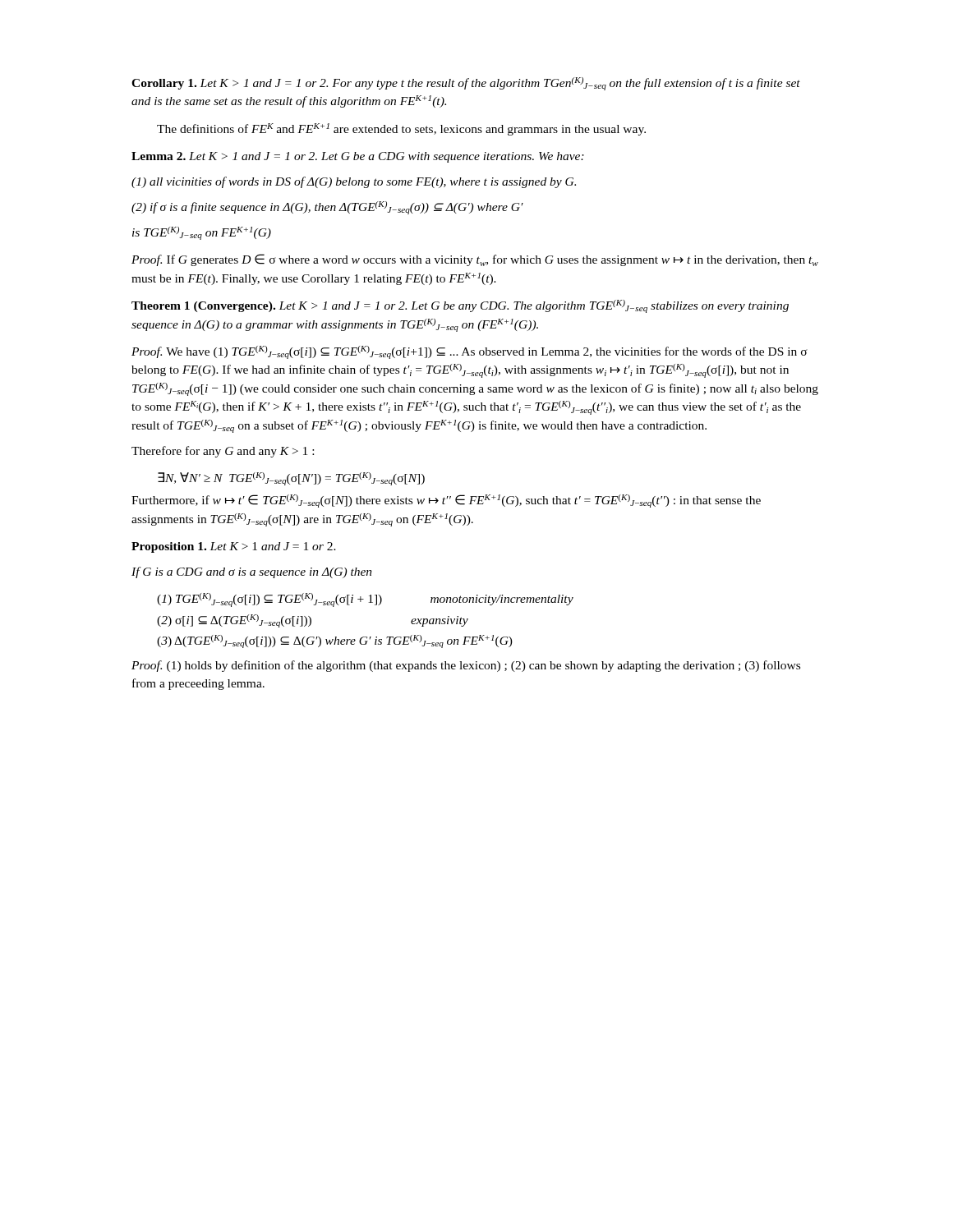Locate the text block containing "Theorem 1 (Convergence). Let K > 1 and"

[476, 315]
